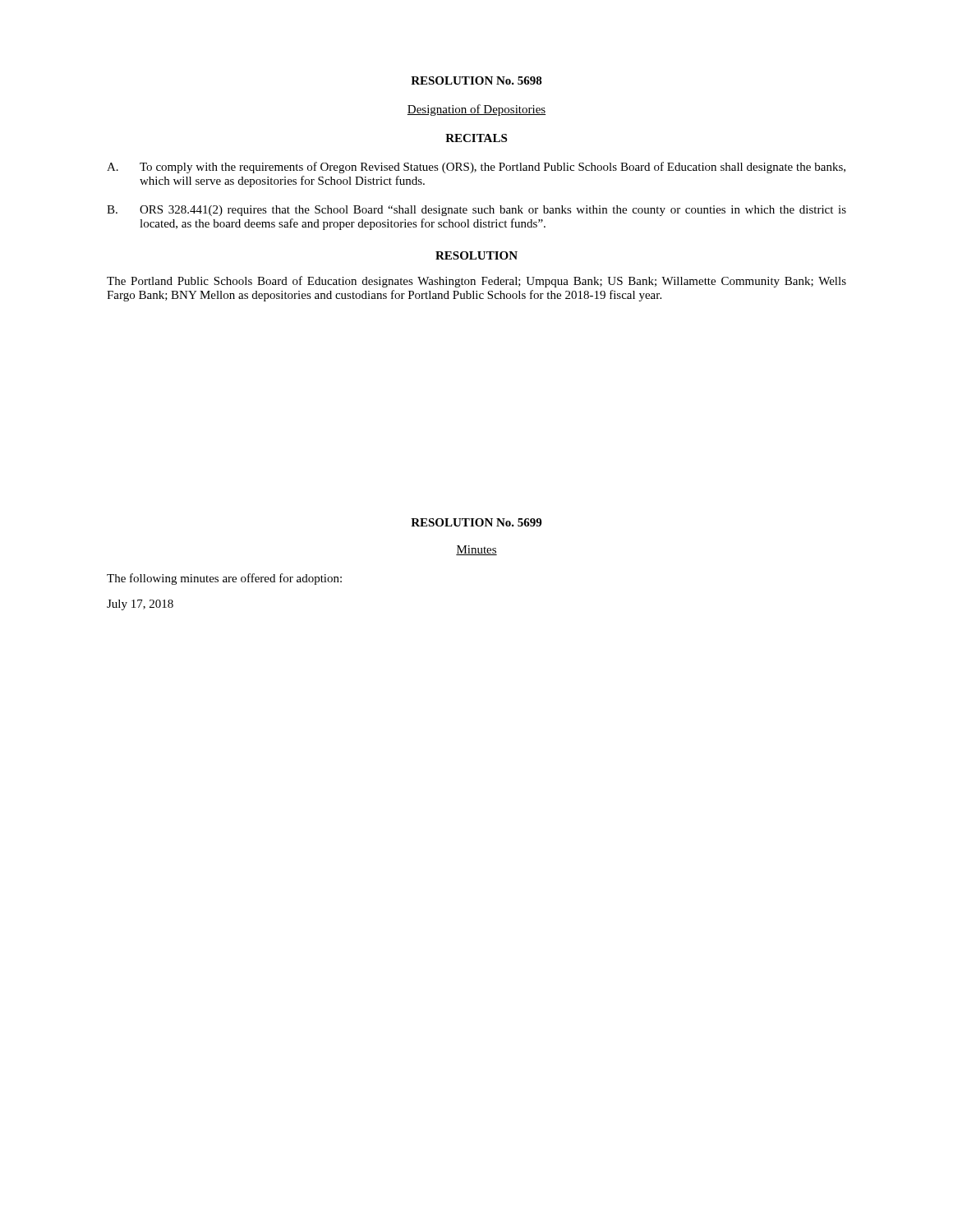Screen dimensions: 1232x953
Task: Click on the text block starting "The Portland Public Schools Board"
Action: point(476,288)
